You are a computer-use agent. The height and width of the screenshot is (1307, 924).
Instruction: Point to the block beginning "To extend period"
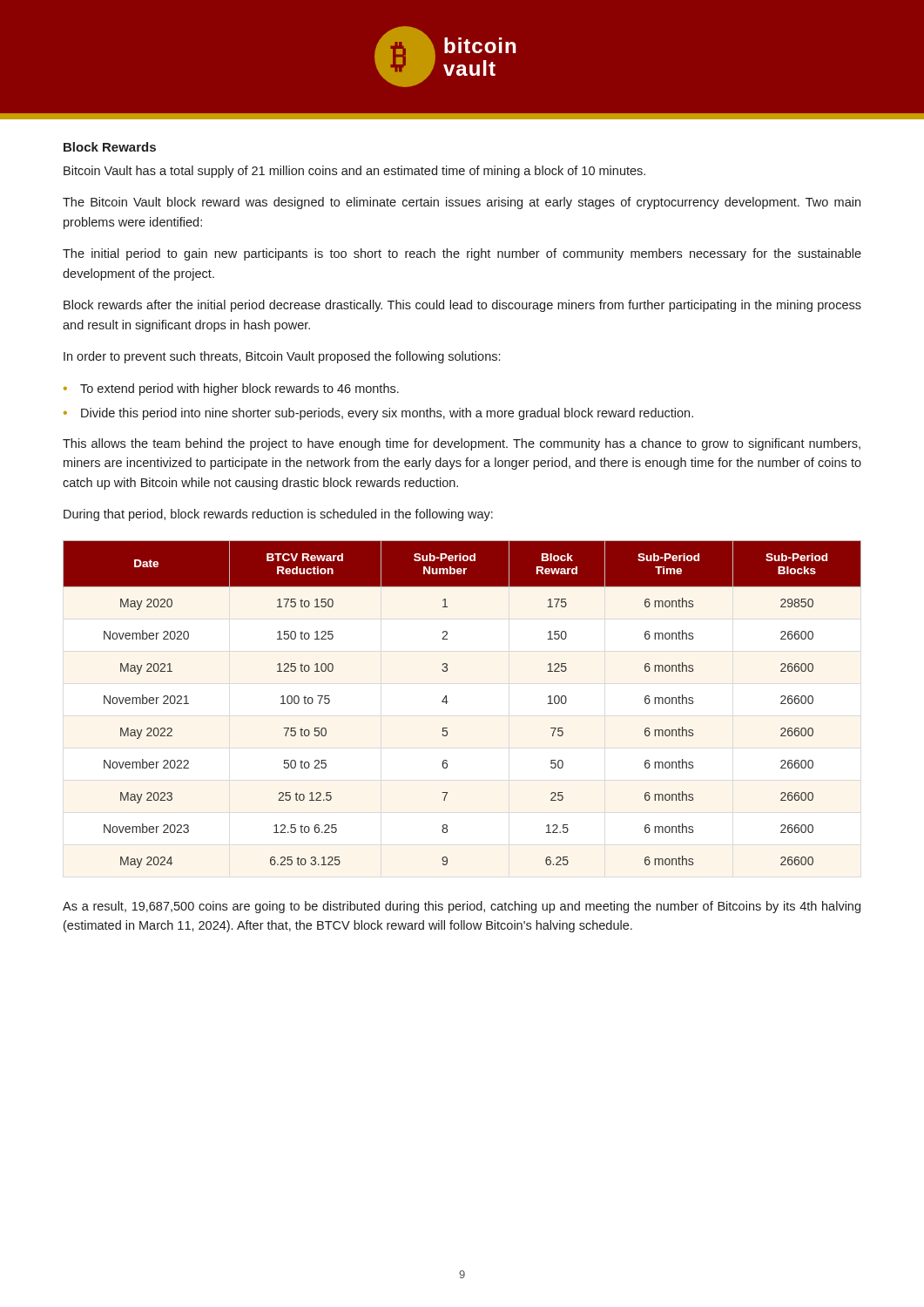tap(240, 388)
